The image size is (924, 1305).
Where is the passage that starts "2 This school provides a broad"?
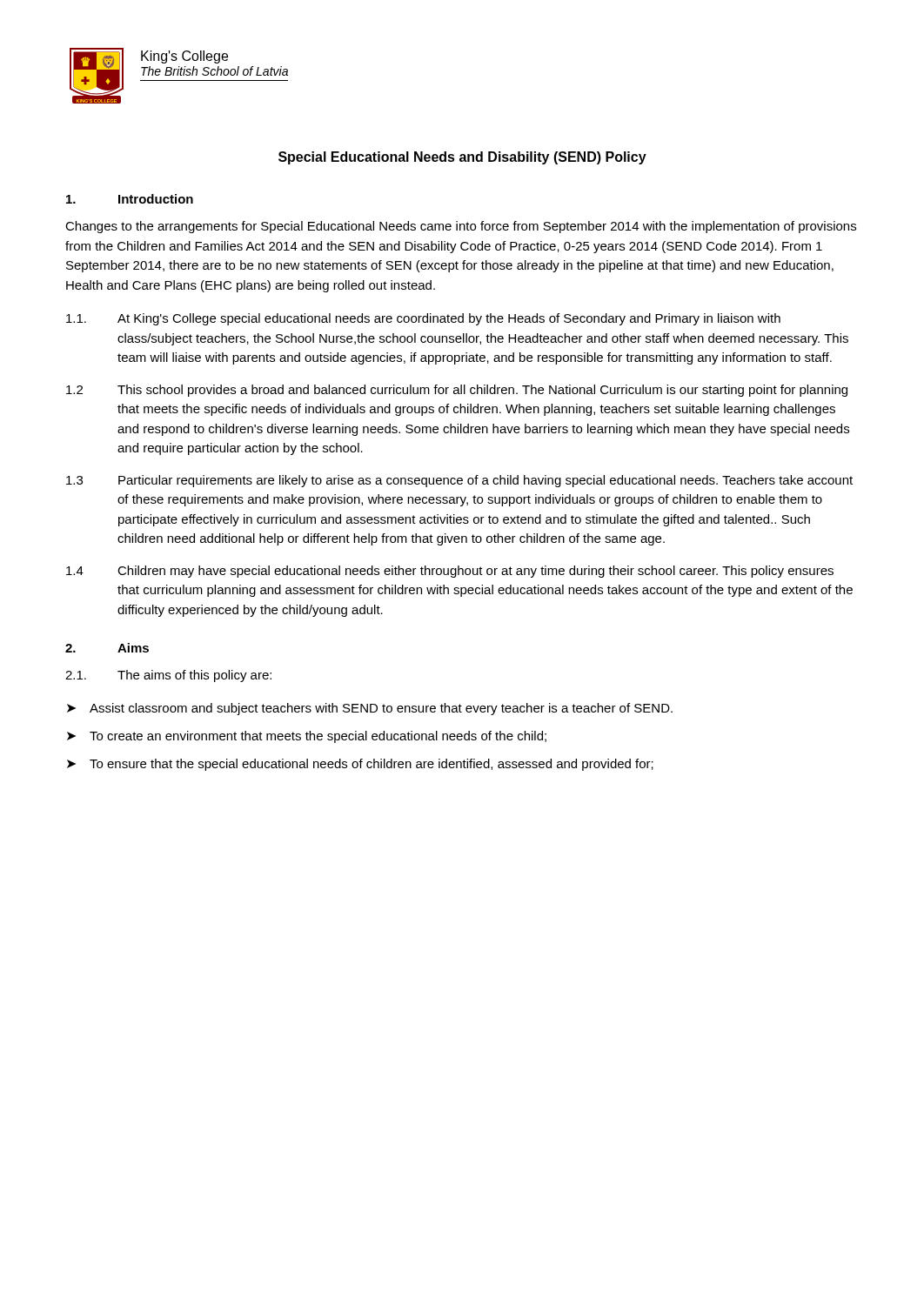[x=462, y=419]
